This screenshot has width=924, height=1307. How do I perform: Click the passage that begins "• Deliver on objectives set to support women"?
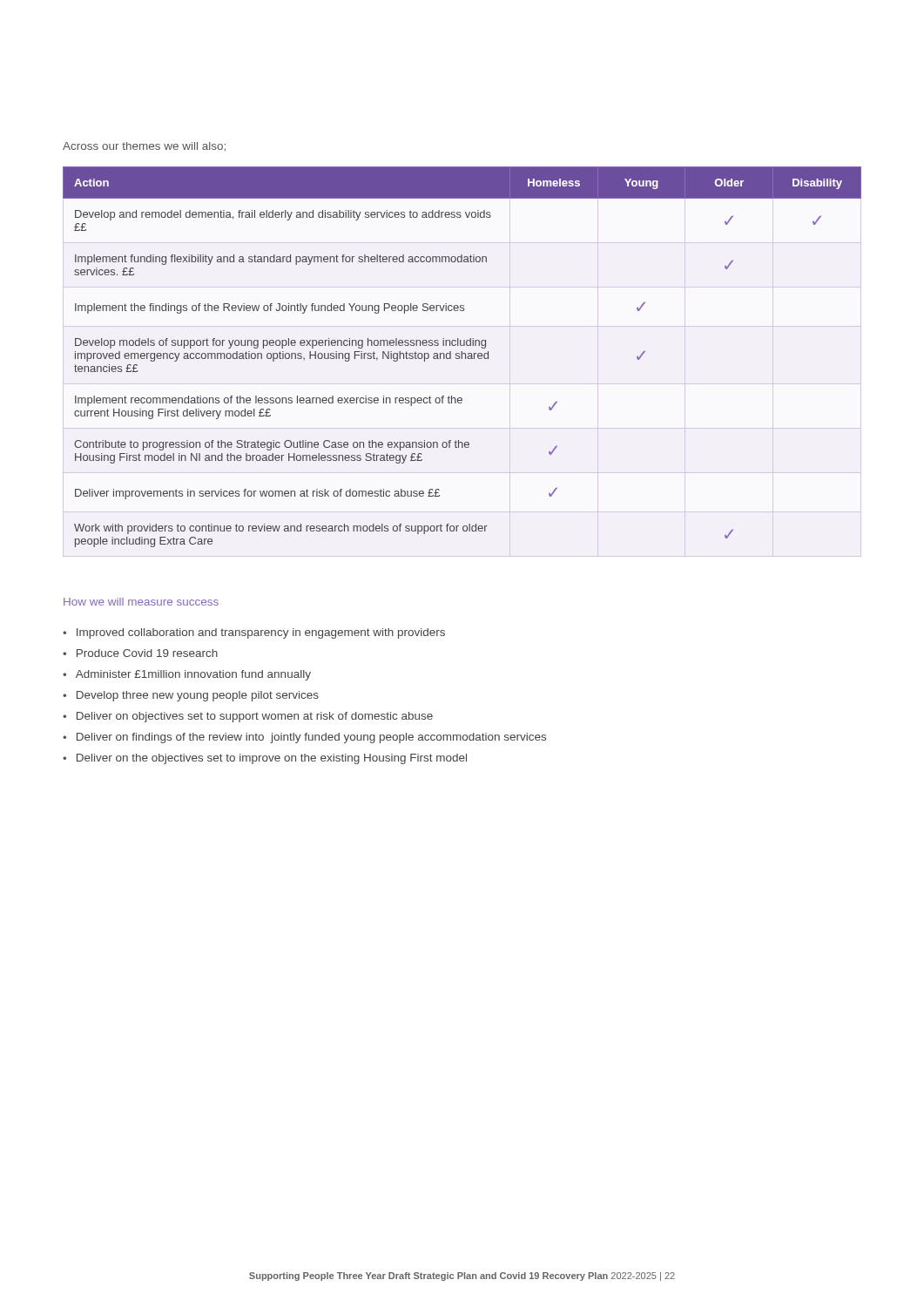pos(248,716)
